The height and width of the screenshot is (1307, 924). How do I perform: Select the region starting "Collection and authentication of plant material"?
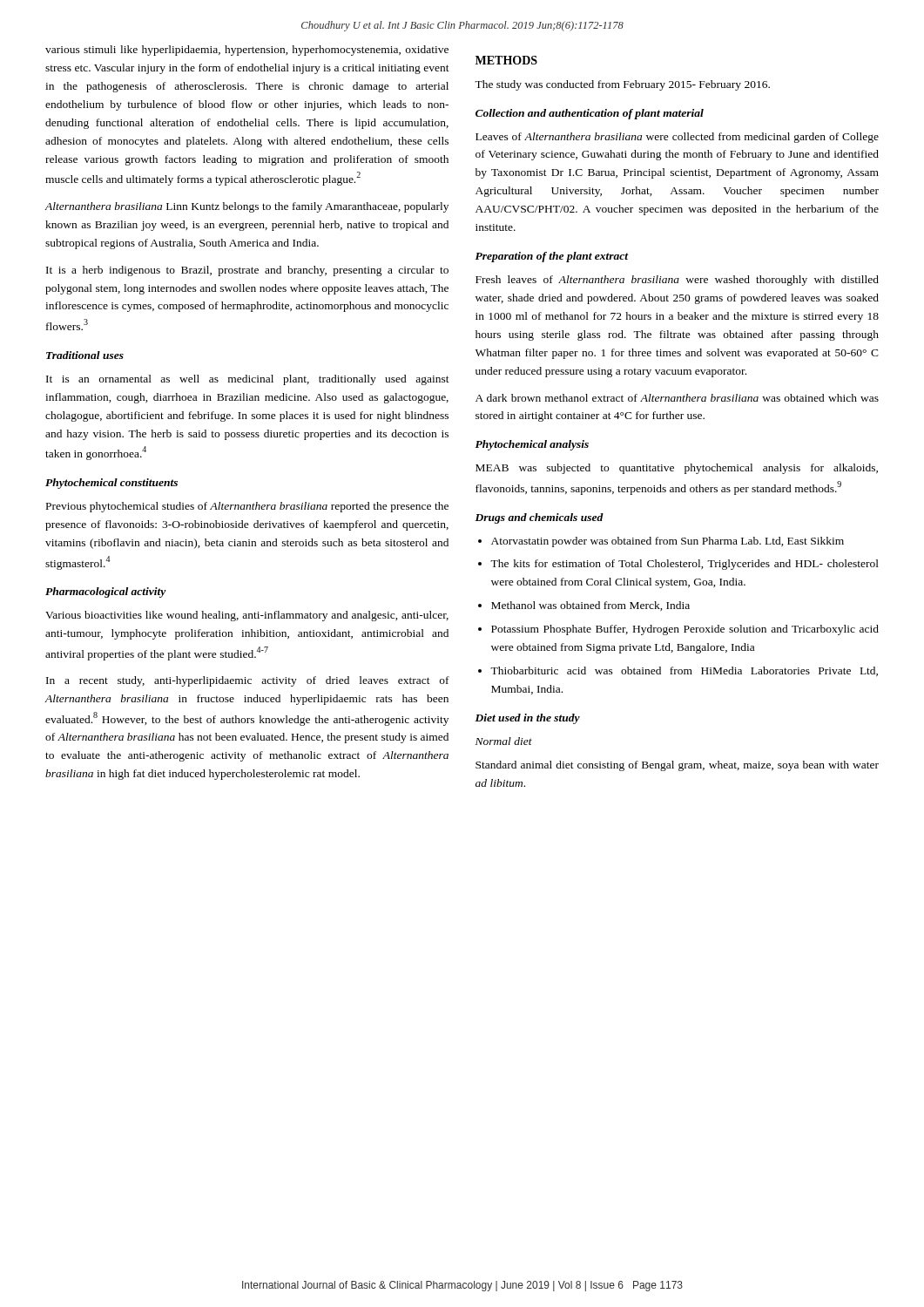589,113
